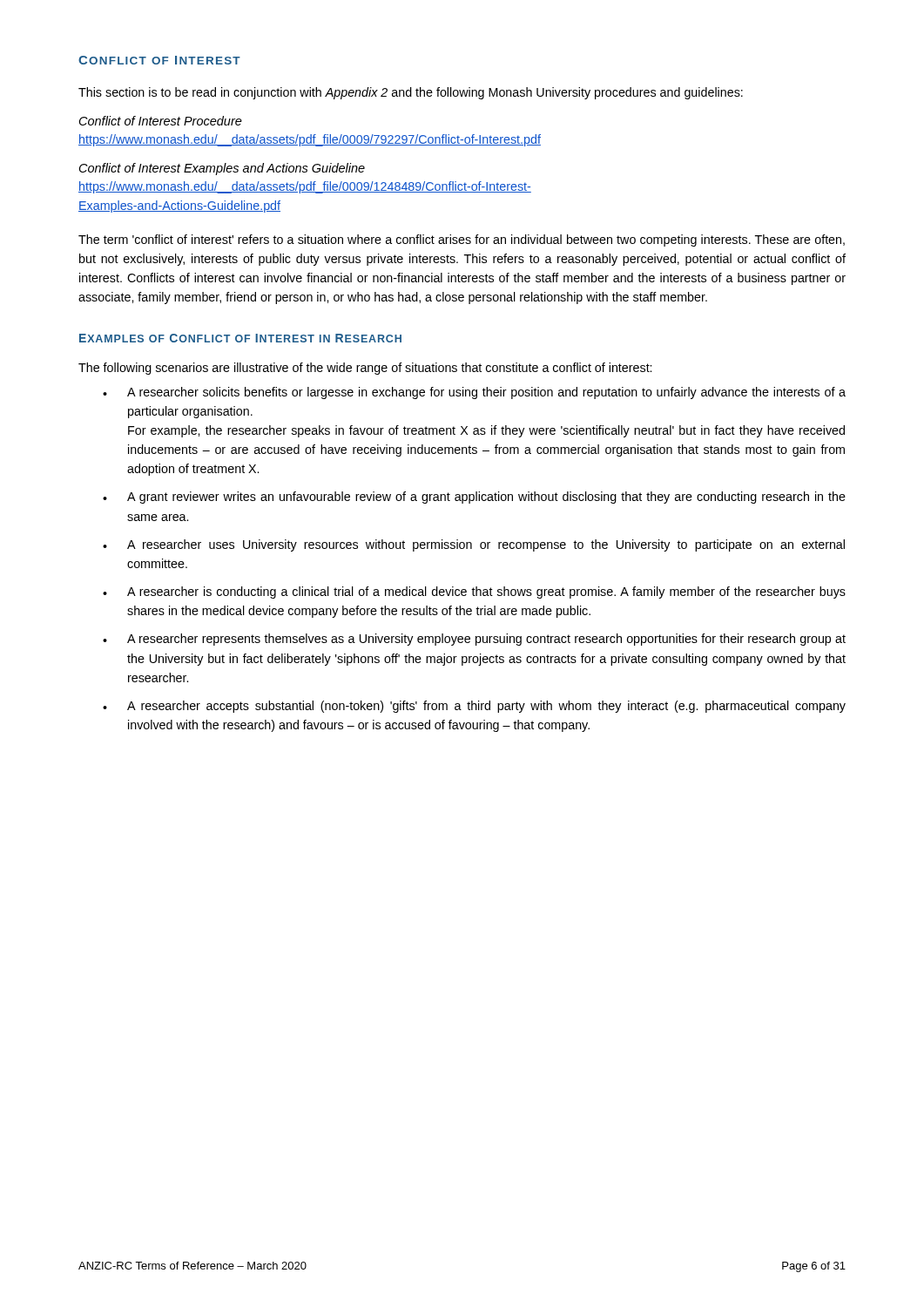Navigate to the region starting "EXAMPLES OF CONFLICT"

point(240,338)
